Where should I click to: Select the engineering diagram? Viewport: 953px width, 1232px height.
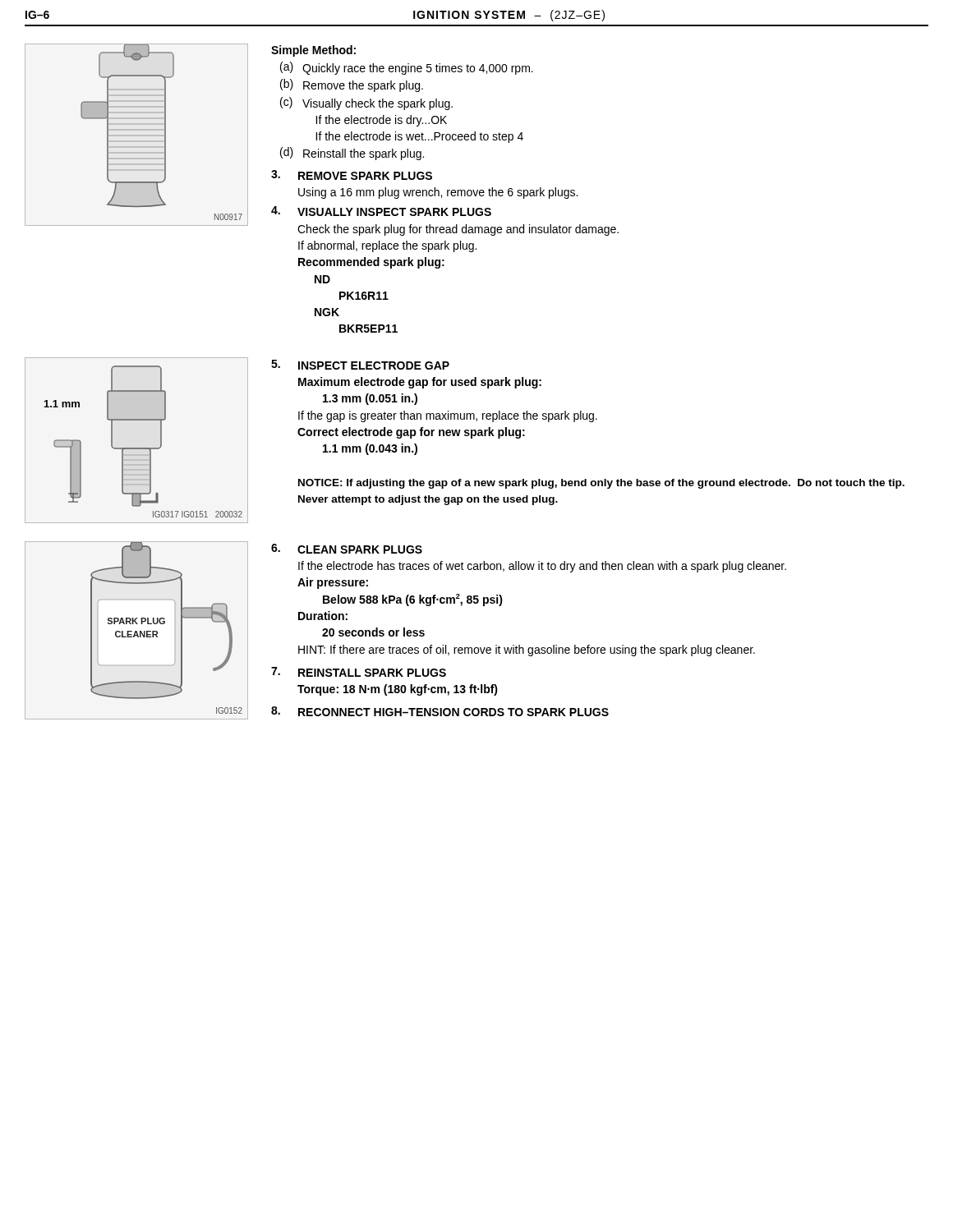(136, 440)
